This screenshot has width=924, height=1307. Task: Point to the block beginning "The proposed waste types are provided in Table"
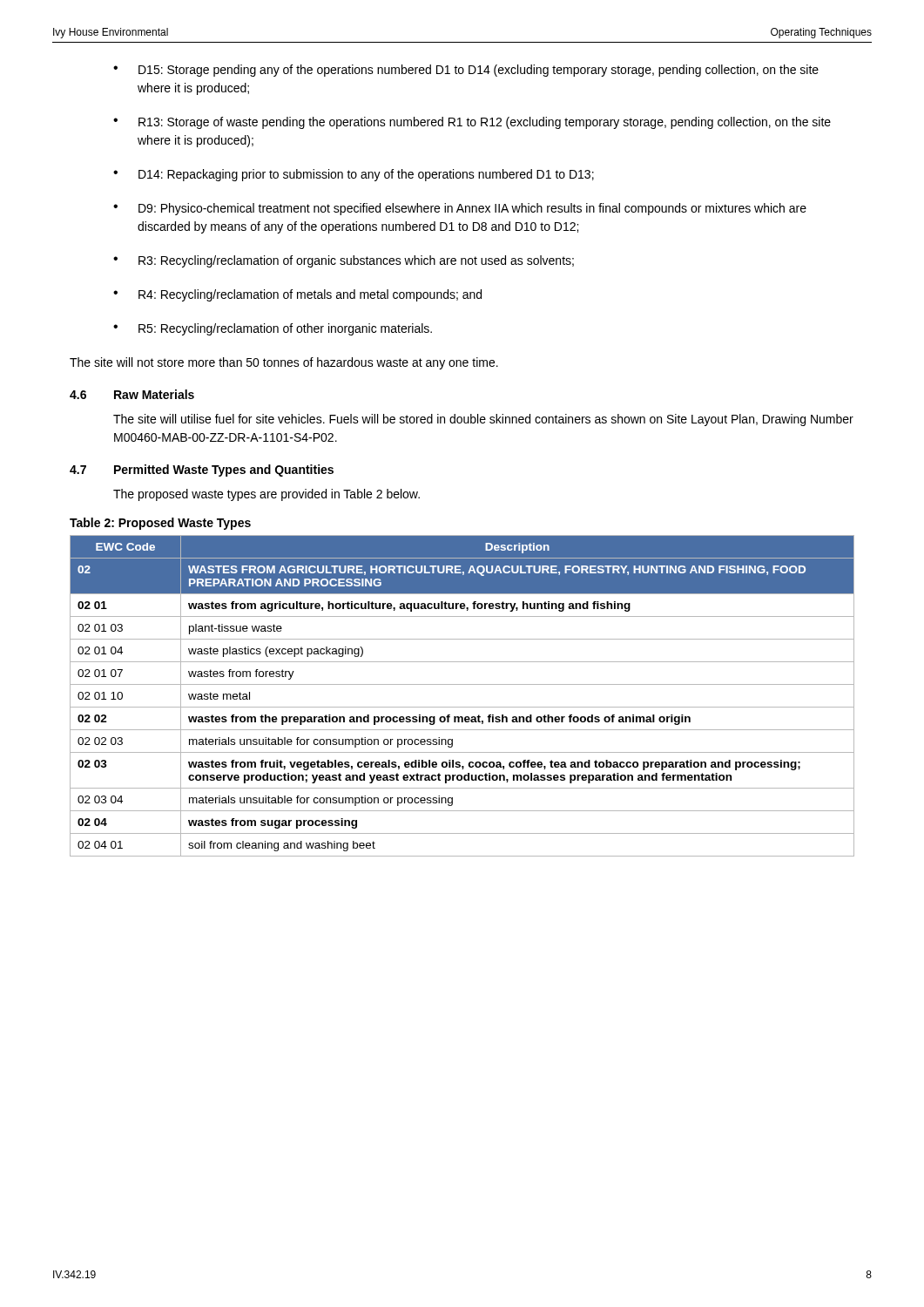point(267,494)
